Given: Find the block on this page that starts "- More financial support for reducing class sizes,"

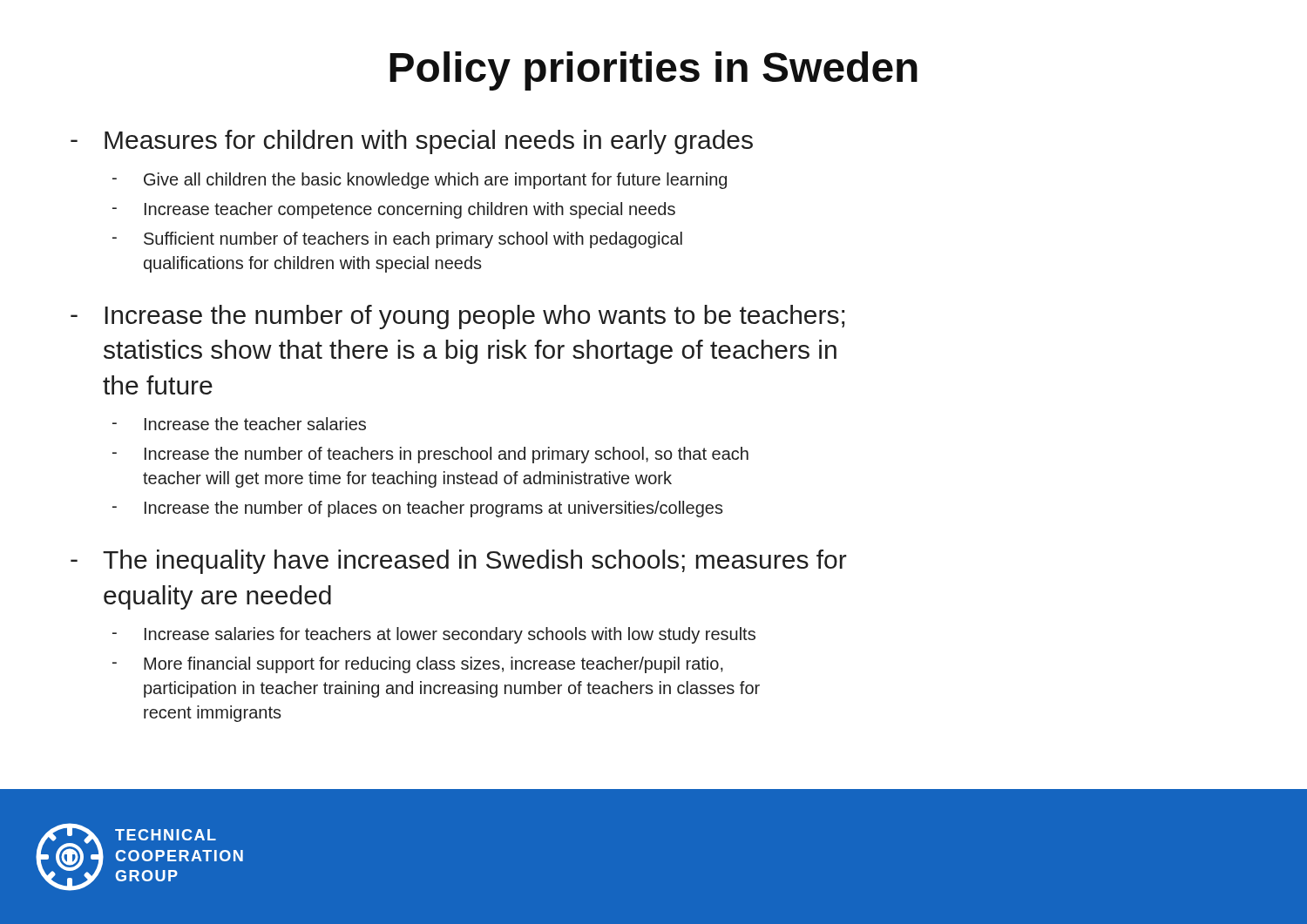Looking at the screenshot, I should tap(436, 688).
